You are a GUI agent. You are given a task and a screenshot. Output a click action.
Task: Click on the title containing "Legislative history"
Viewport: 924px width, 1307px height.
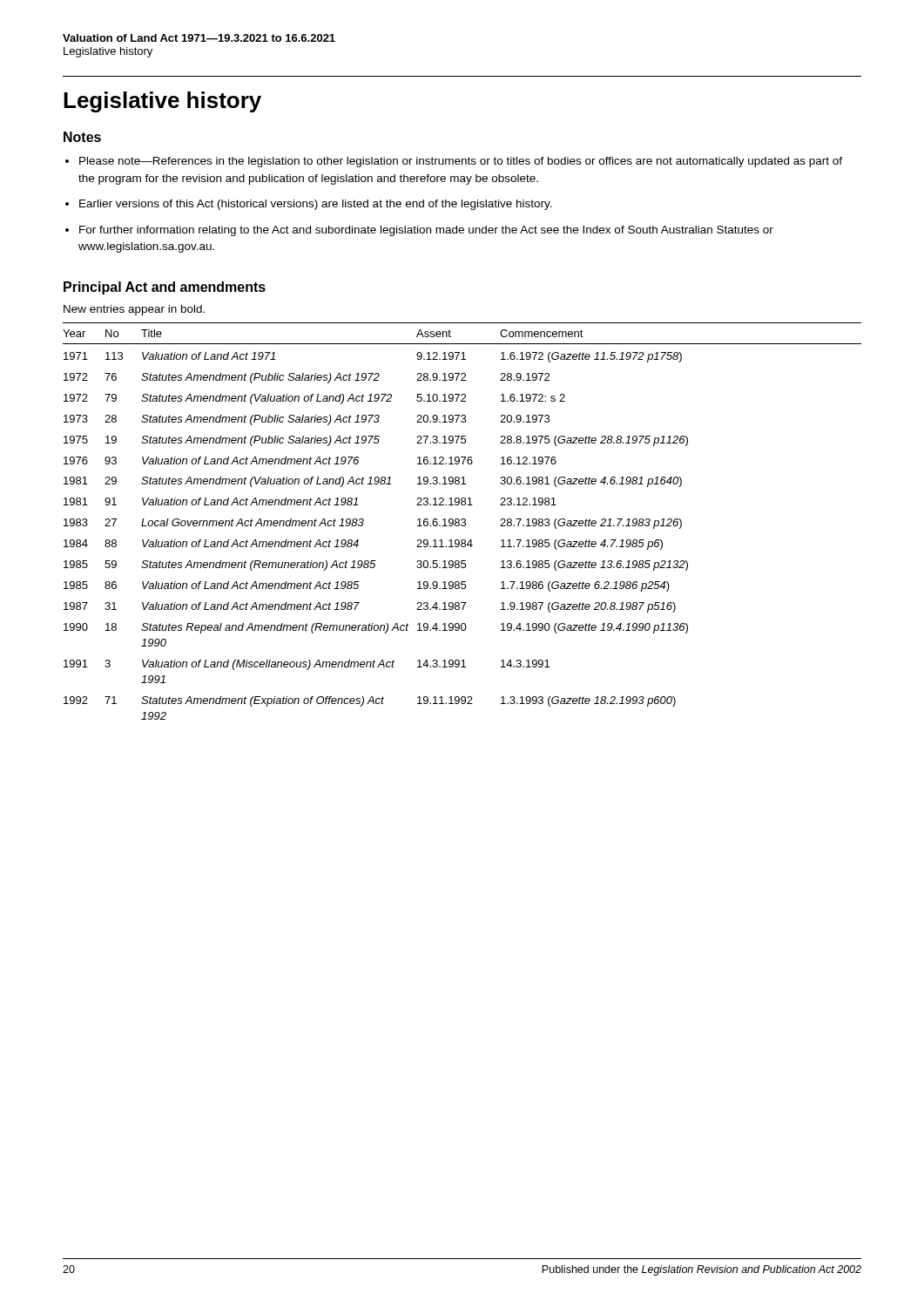point(162,102)
